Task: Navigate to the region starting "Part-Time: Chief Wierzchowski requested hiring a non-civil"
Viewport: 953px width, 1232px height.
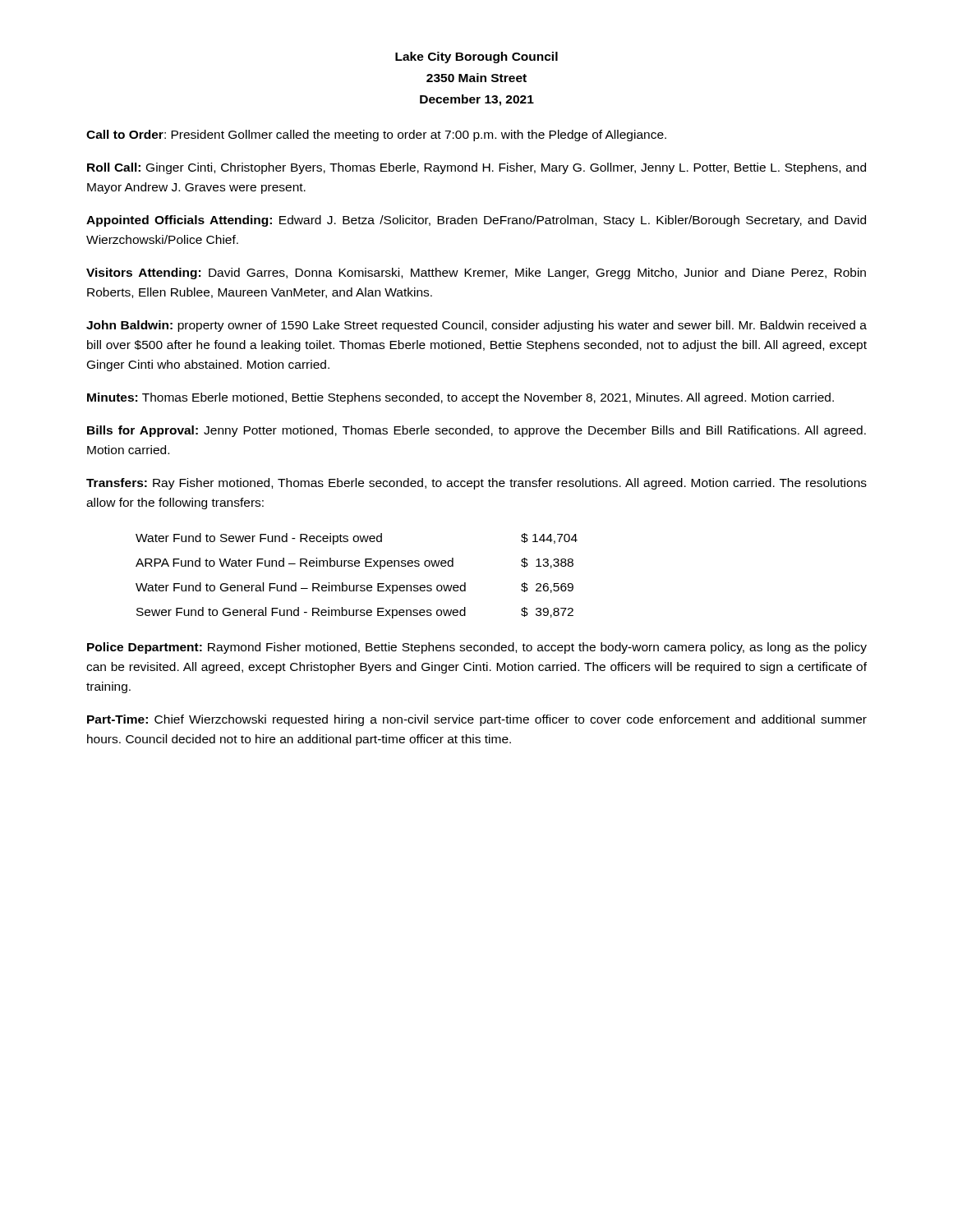Action: (476, 729)
